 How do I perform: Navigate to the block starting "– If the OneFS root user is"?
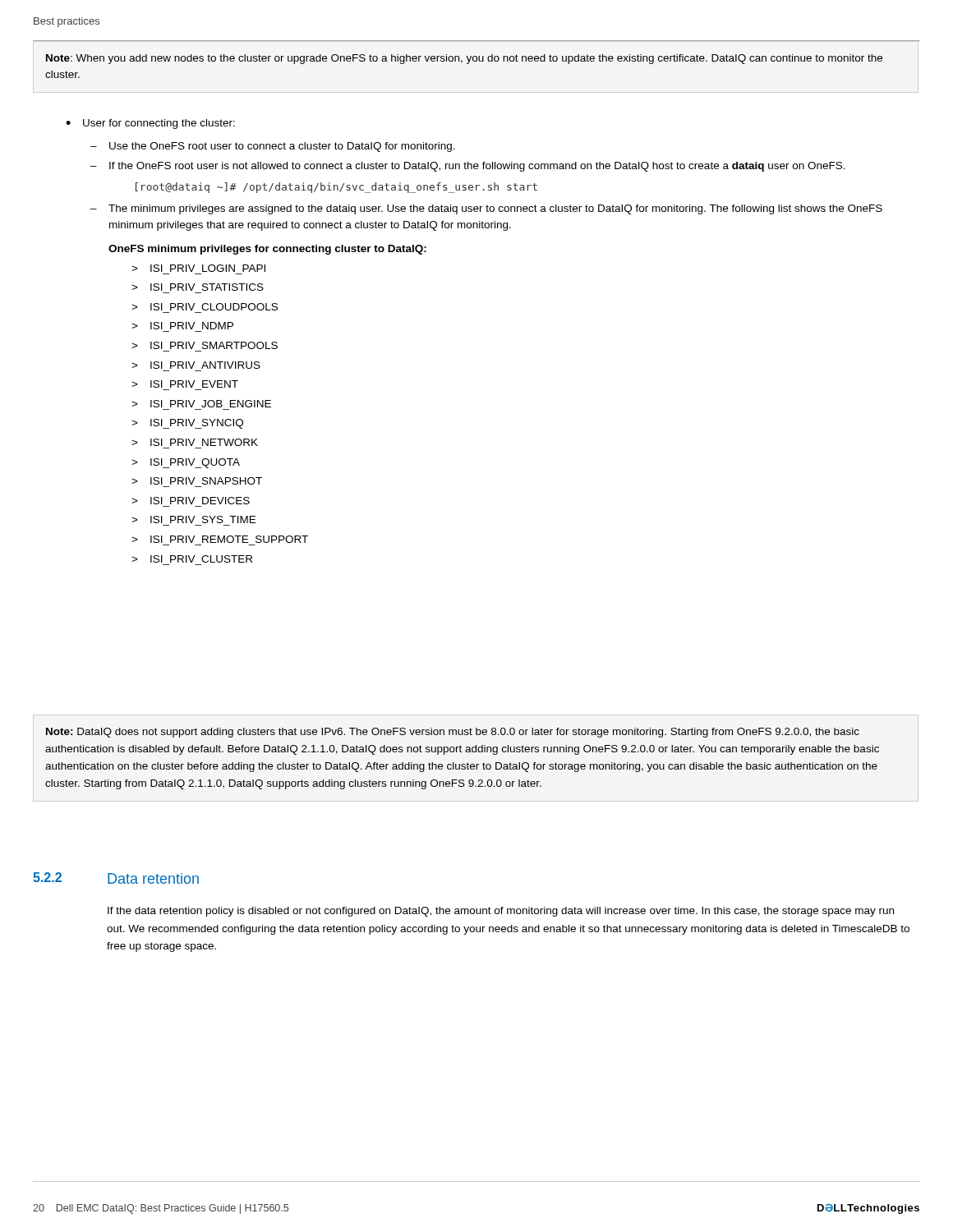468,166
